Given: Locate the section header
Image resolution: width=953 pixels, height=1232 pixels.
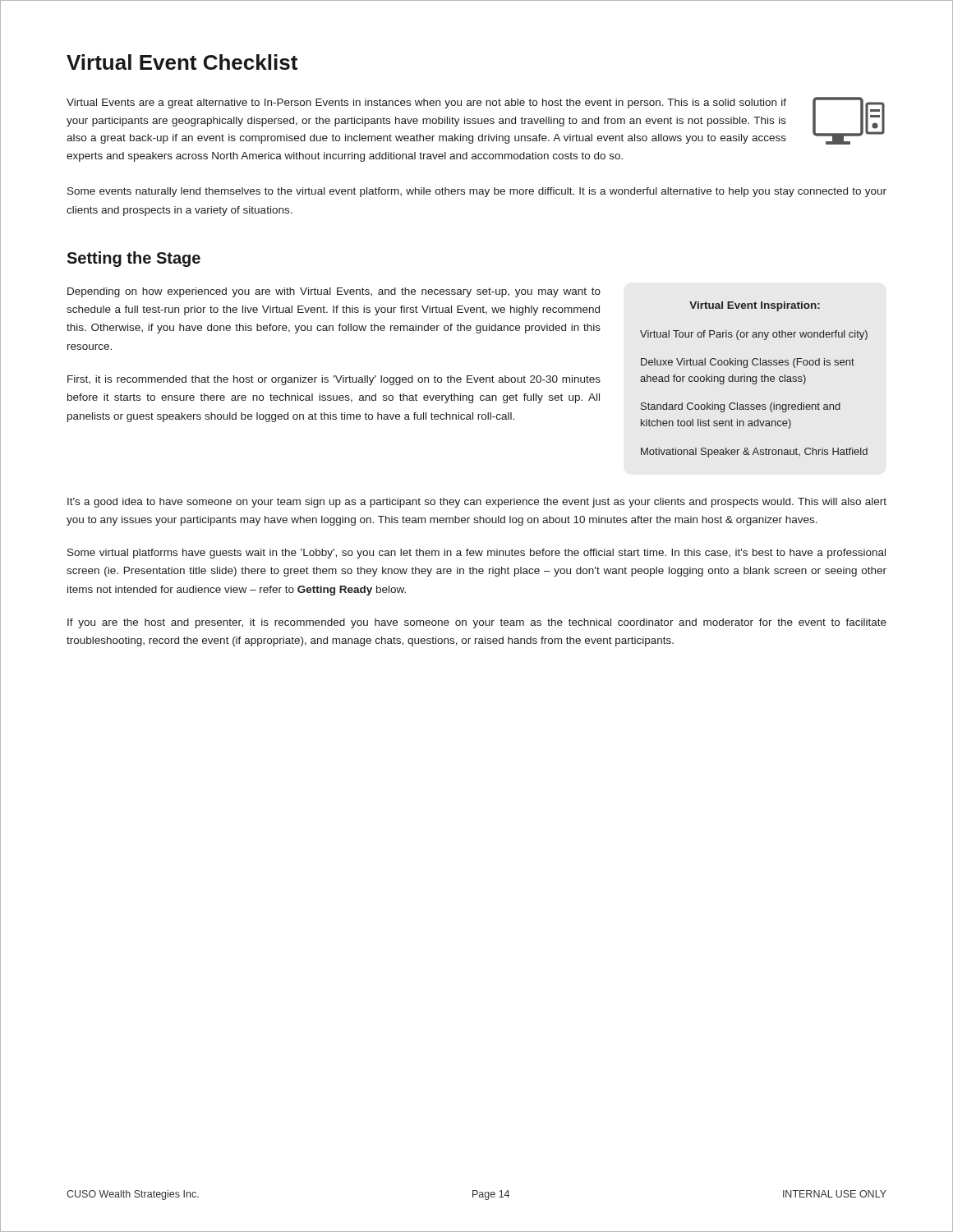Looking at the screenshot, I should tap(134, 258).
